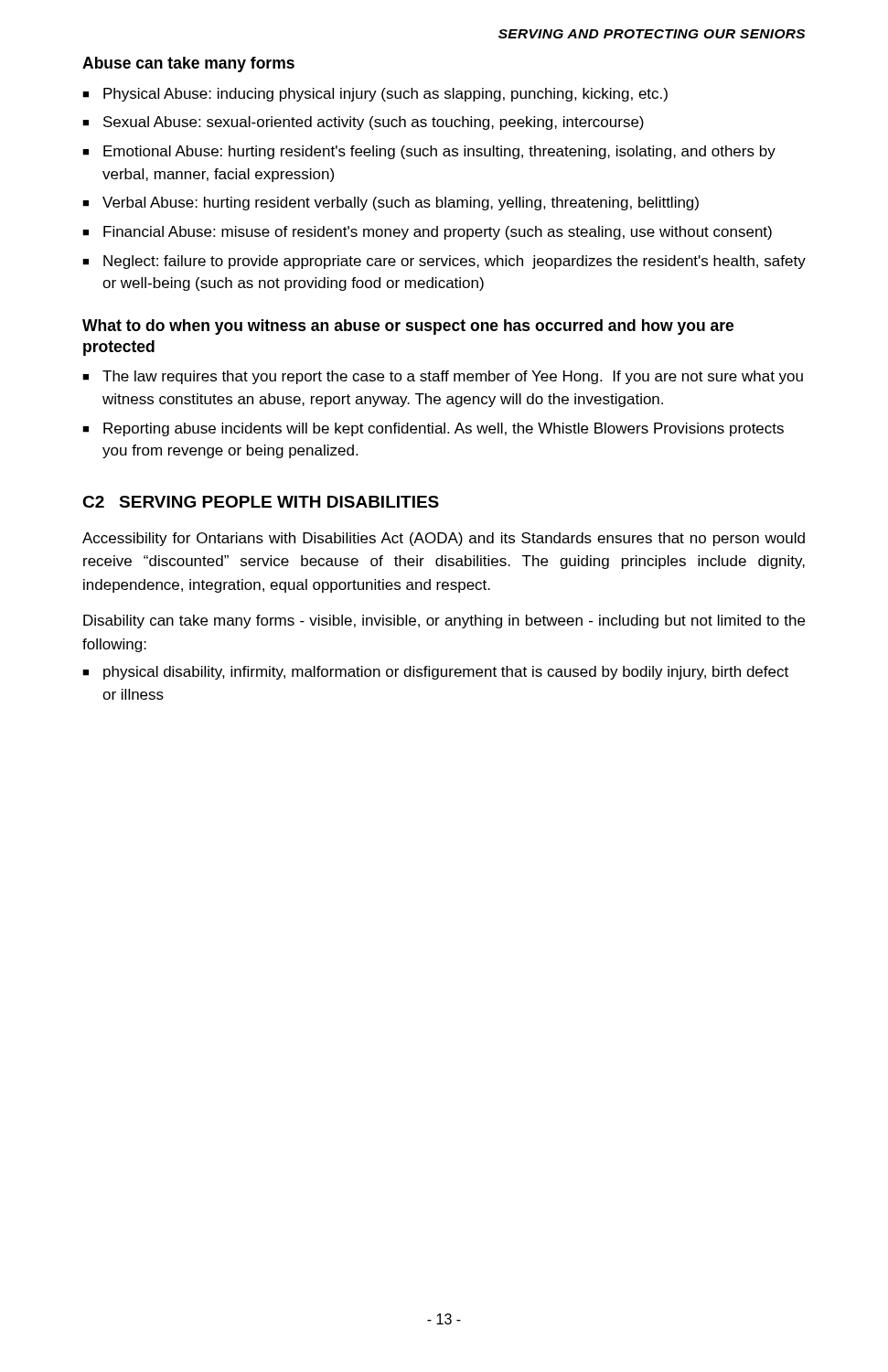
Task: Navigate to the region starting "■ Financial Abuse: misuse"
Action: [x=444, y=233]
